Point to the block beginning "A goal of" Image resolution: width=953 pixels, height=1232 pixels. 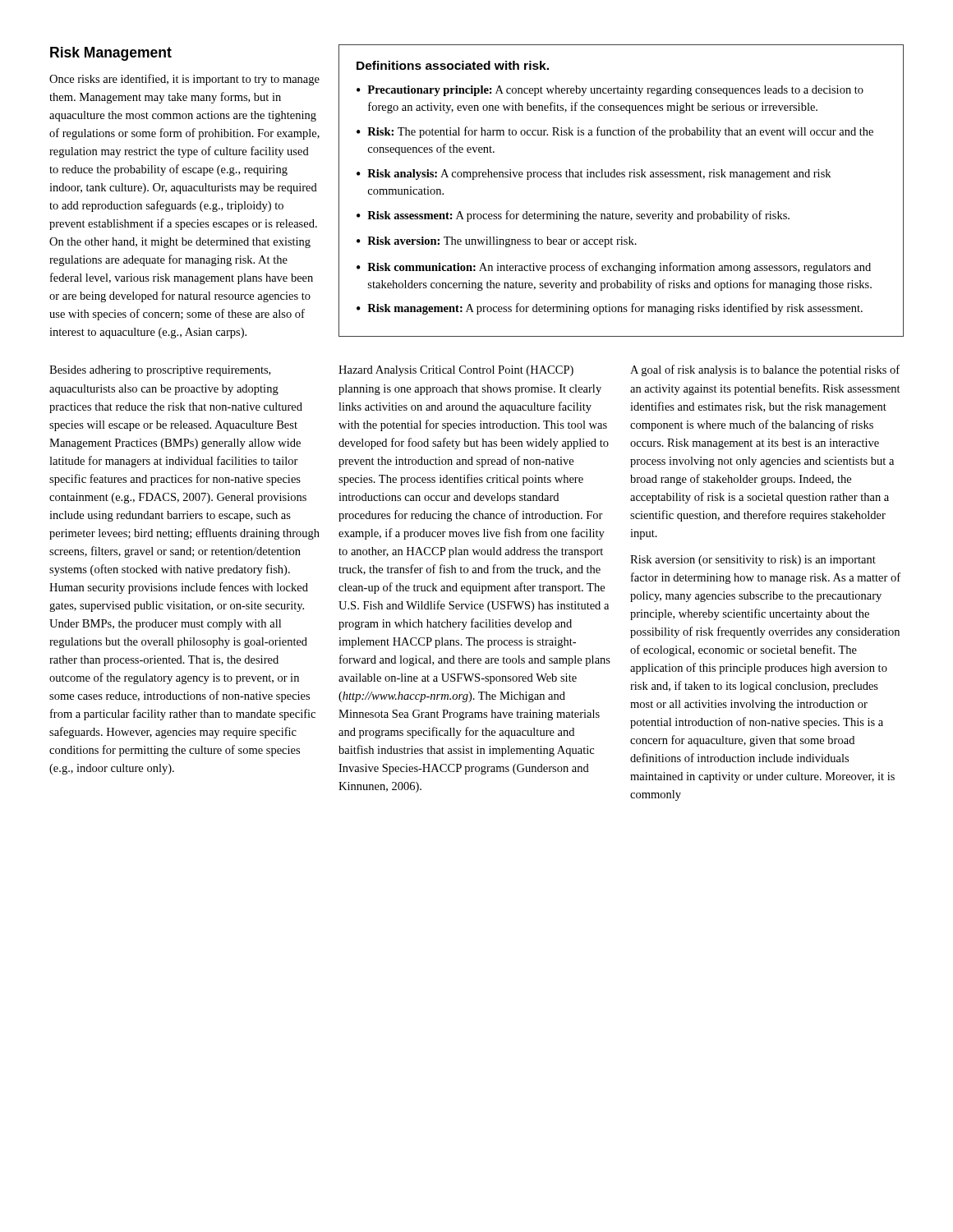pos(767,451)
